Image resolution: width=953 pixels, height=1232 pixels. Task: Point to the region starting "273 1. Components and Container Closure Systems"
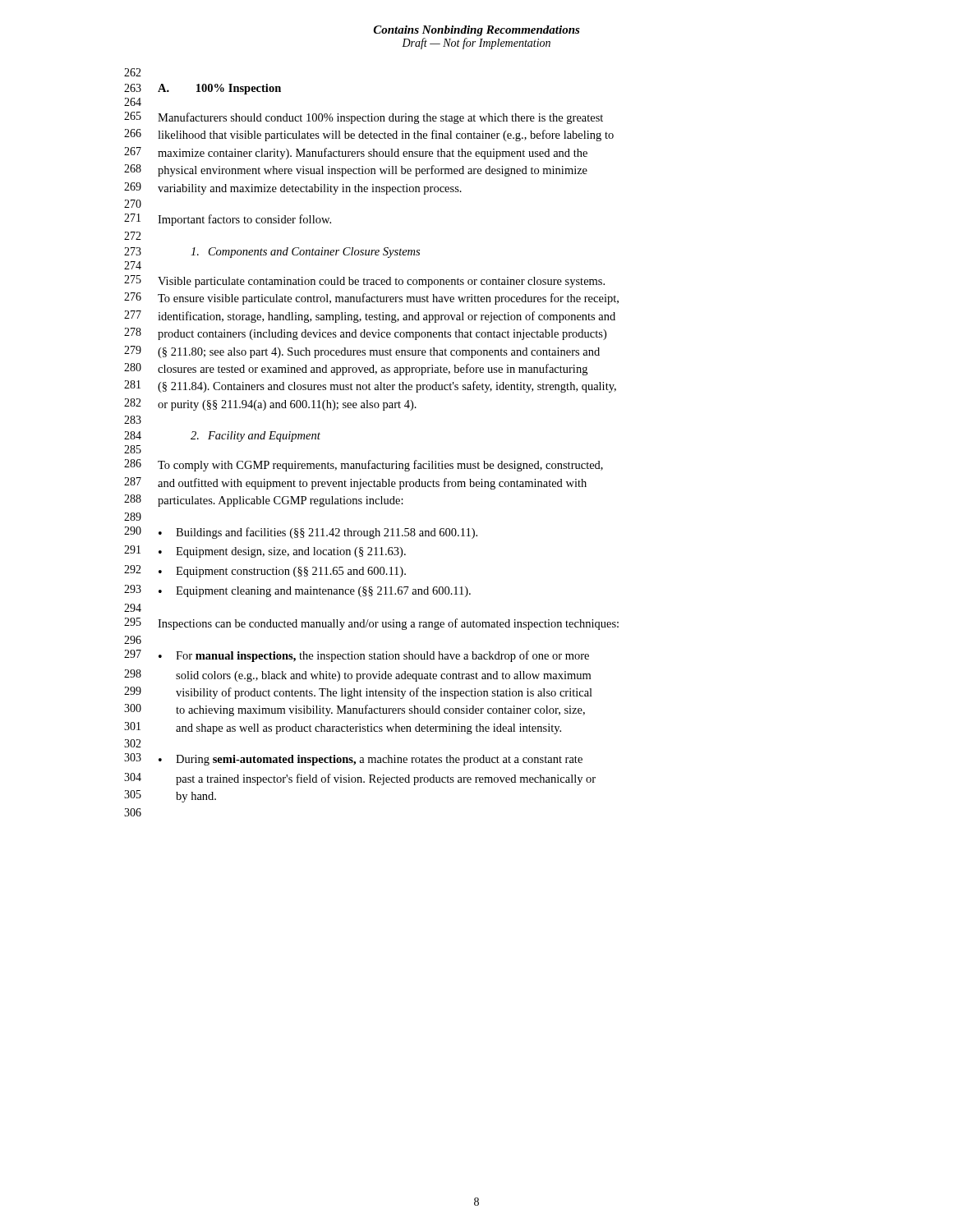(x=272, y=253)
